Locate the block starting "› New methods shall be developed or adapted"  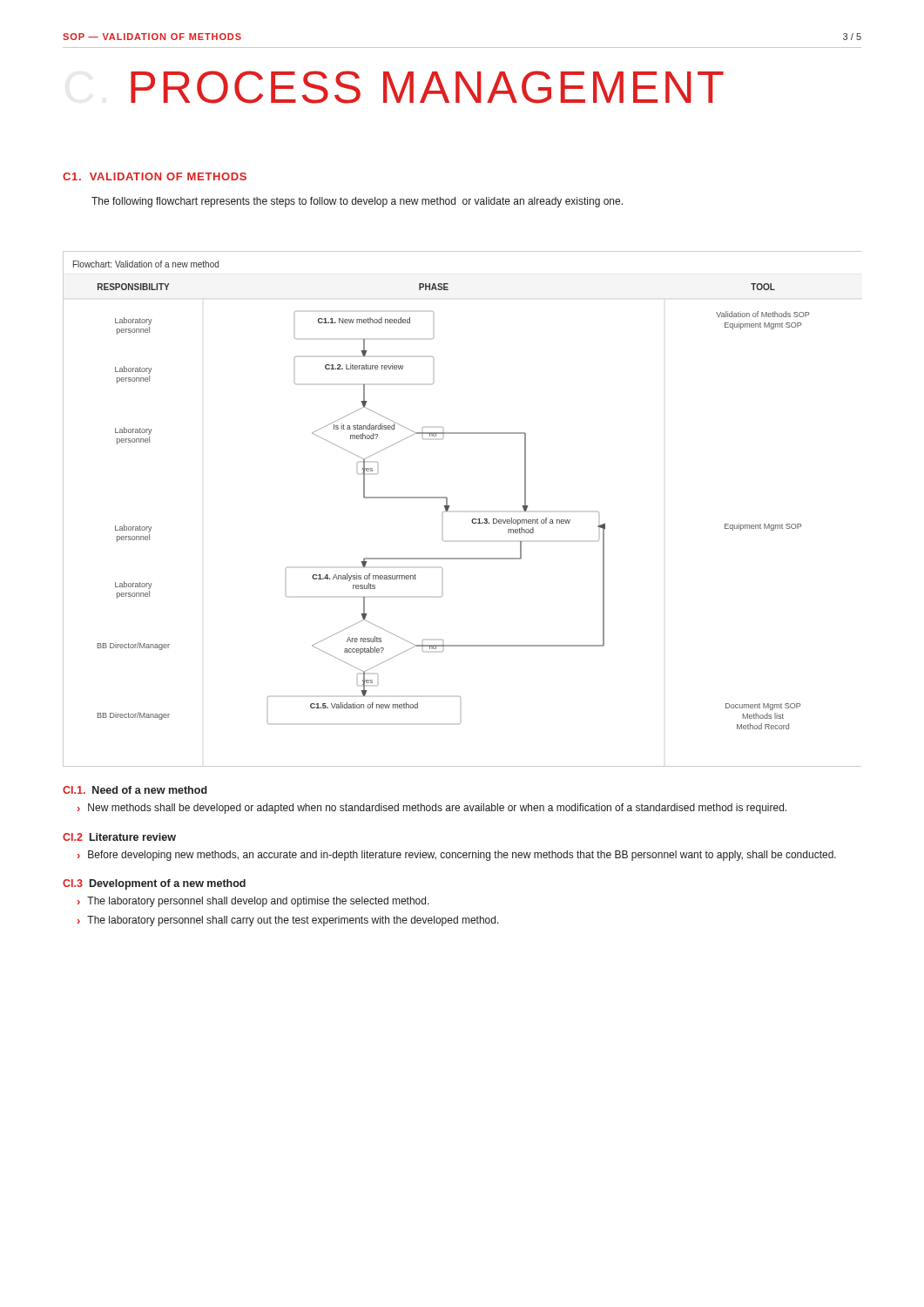(x=432, y=808)
